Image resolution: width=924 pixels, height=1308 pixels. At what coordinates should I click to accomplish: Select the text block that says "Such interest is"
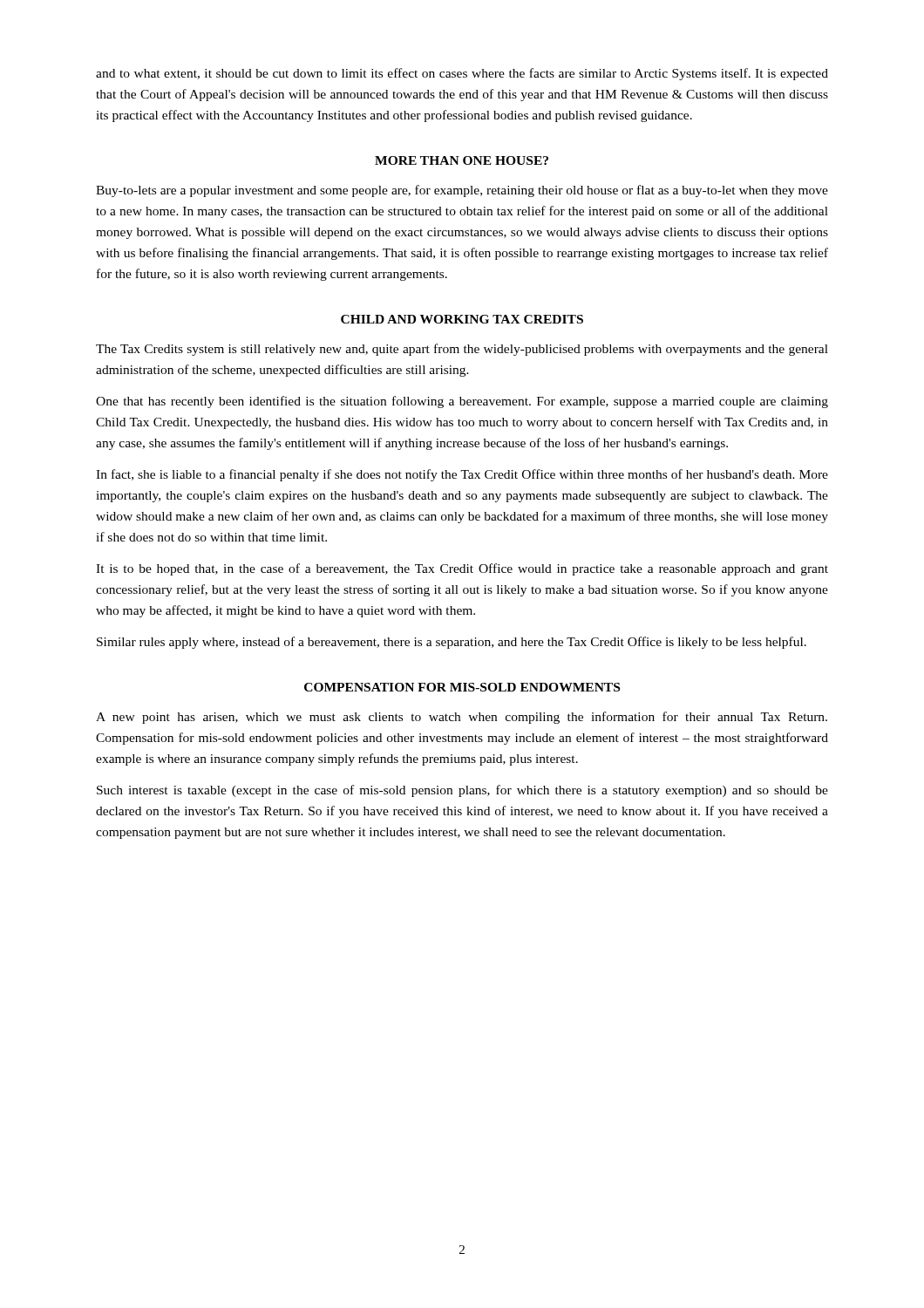click(462, 811)
